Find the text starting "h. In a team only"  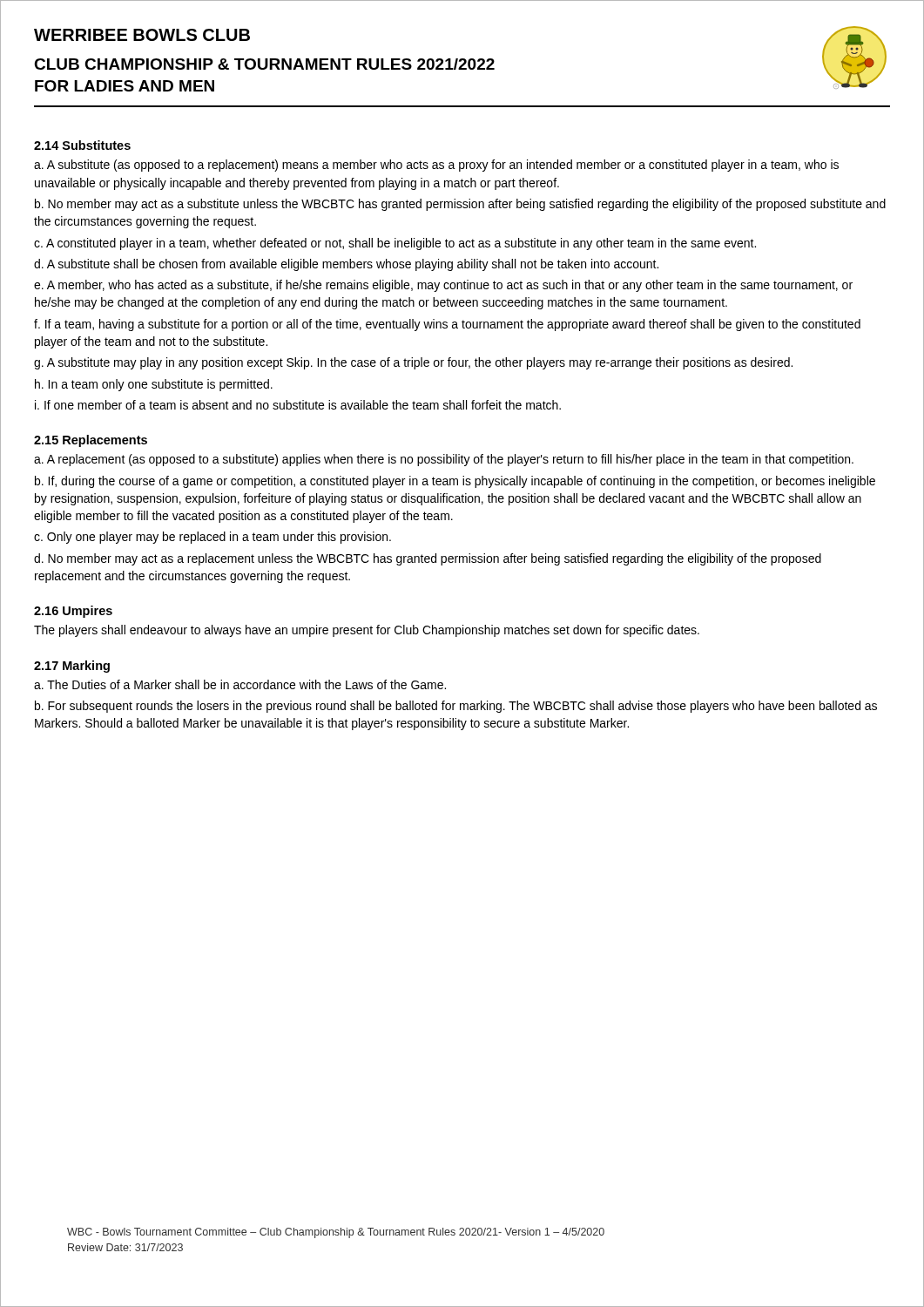tap(154, 384)
